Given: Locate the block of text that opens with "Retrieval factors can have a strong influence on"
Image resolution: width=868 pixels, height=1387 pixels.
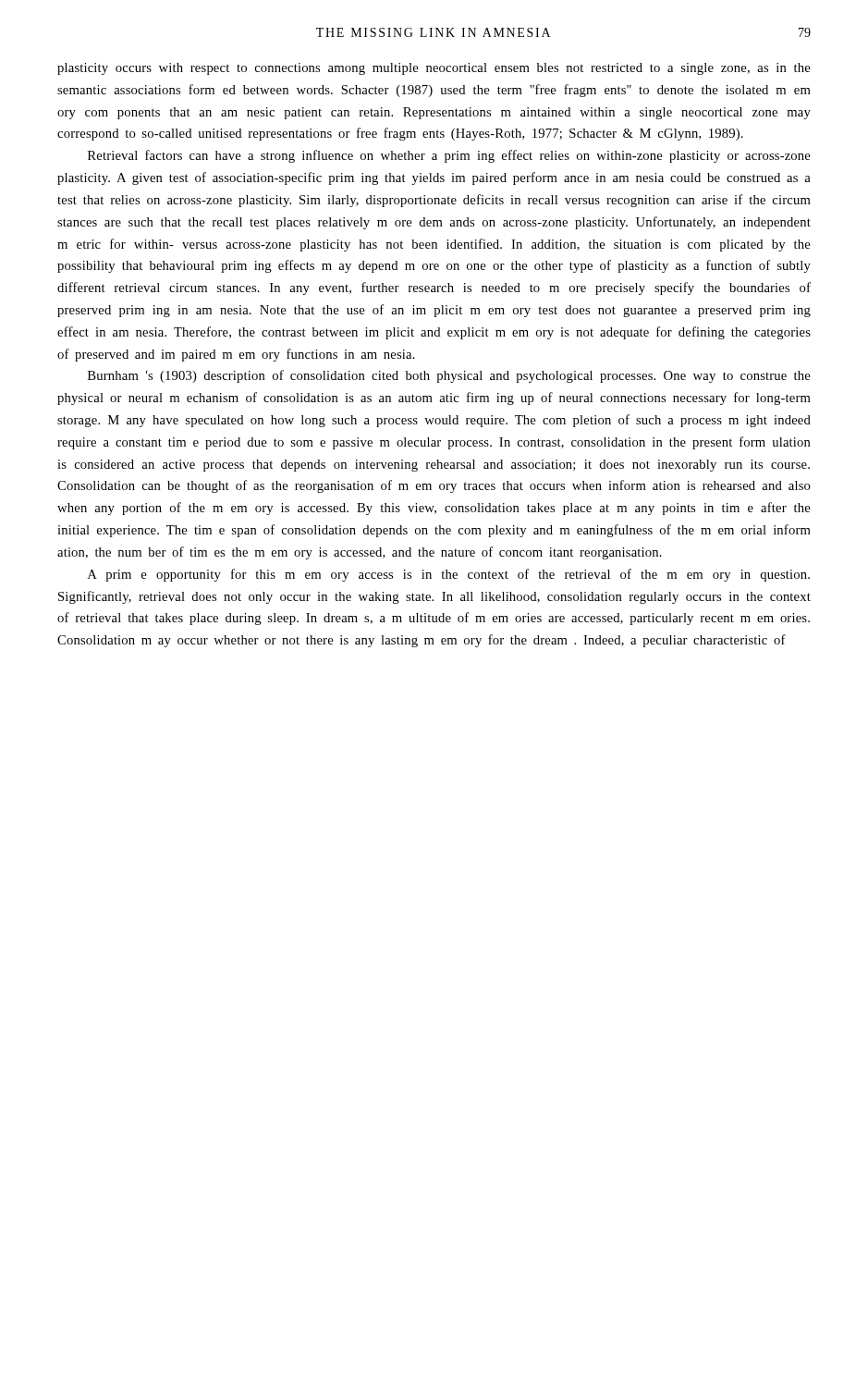Looking at the screenshot, I should pos(434,255).
